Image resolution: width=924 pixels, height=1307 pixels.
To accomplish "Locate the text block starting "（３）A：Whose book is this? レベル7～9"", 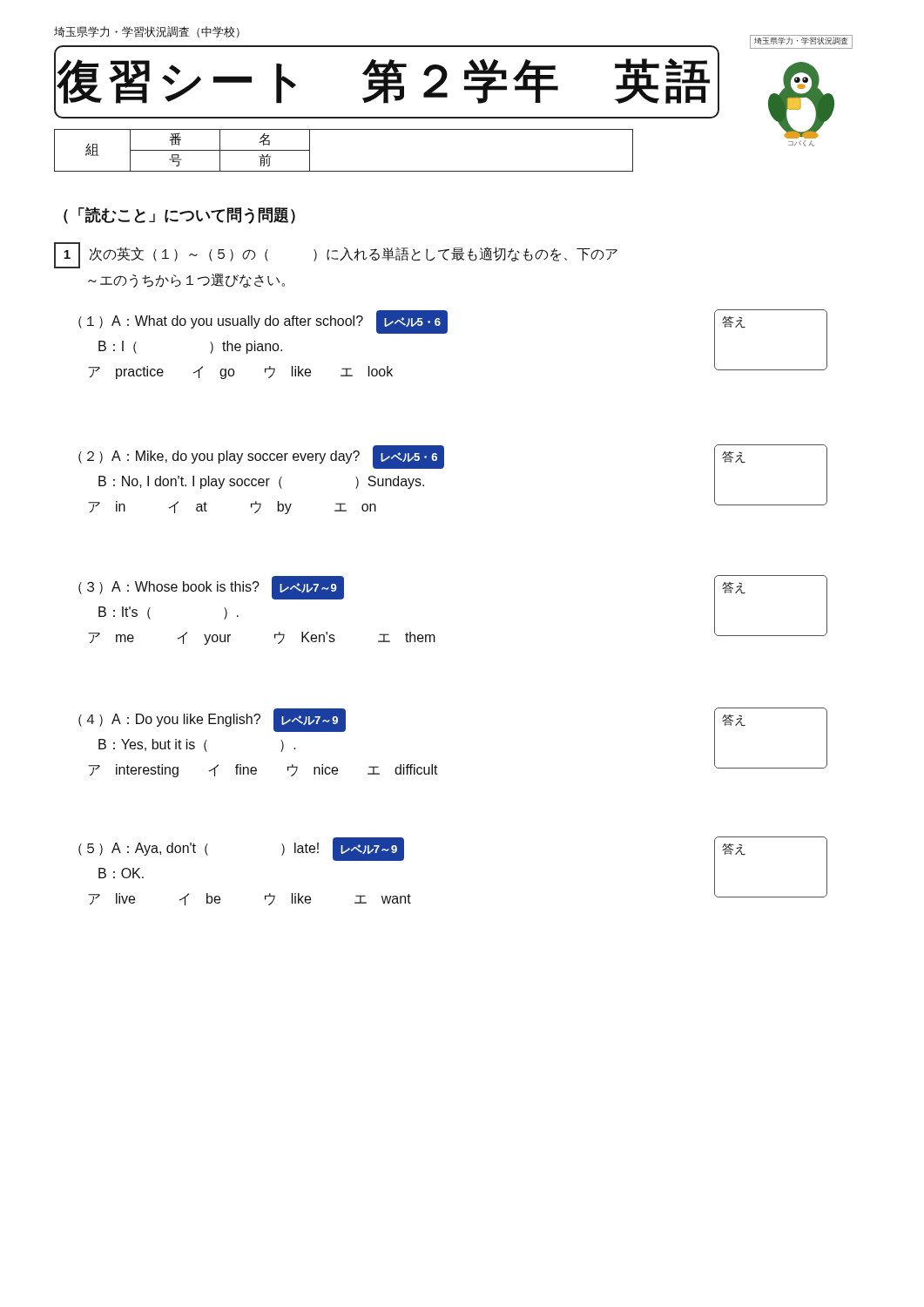I will click(211, 588).
